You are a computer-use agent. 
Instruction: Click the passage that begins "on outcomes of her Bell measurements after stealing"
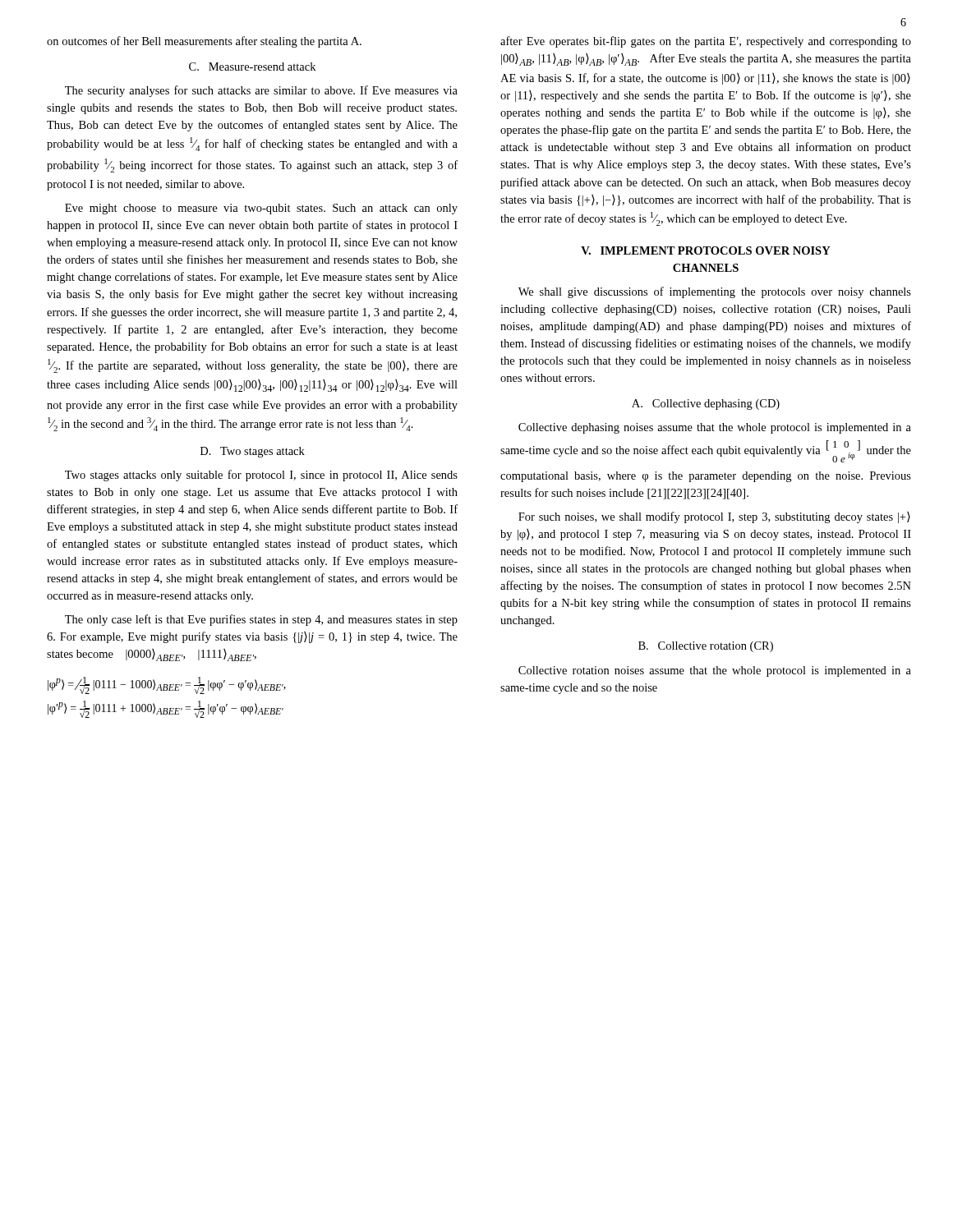point(252,42)
